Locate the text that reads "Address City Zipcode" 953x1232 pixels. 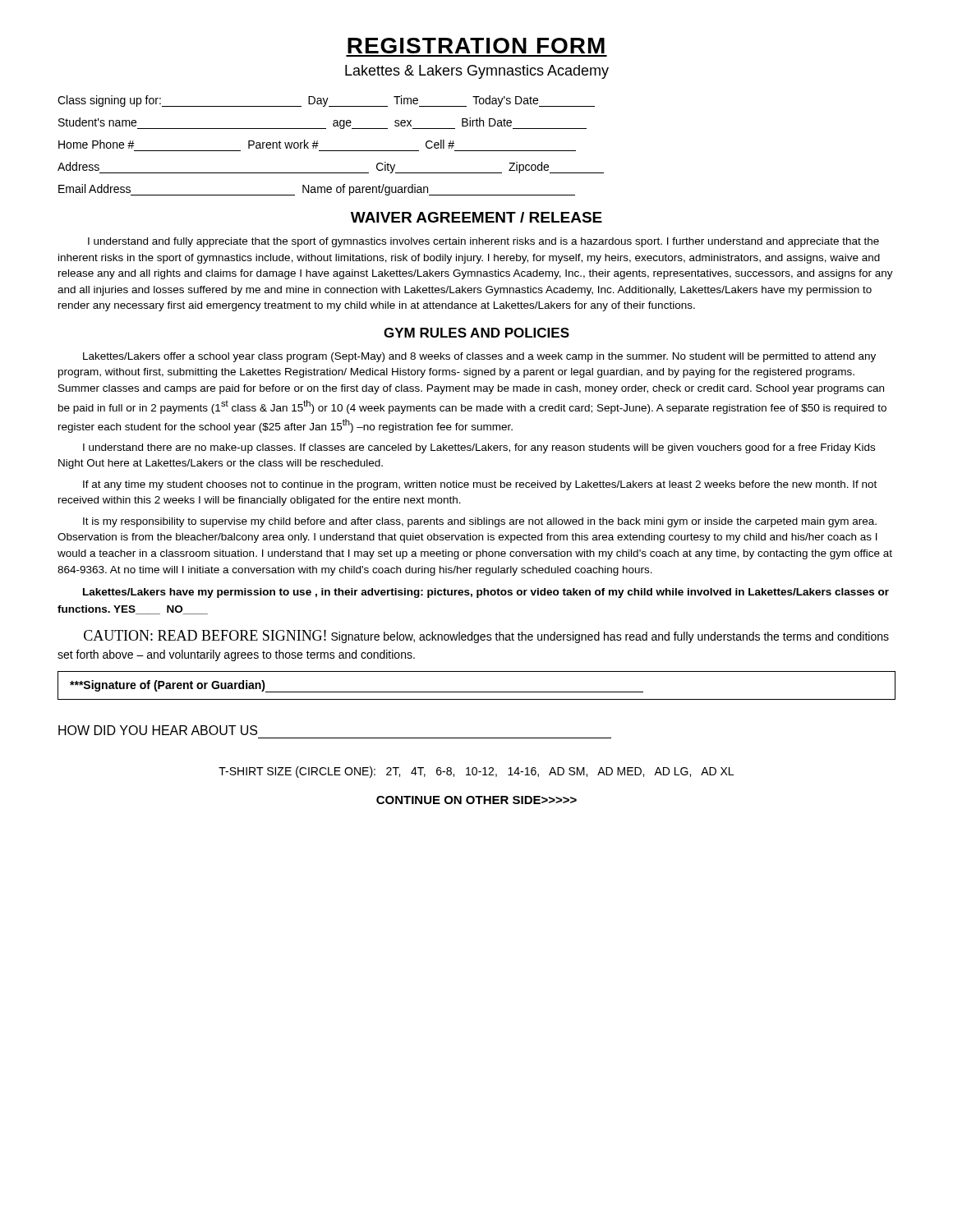click(331, 166)
